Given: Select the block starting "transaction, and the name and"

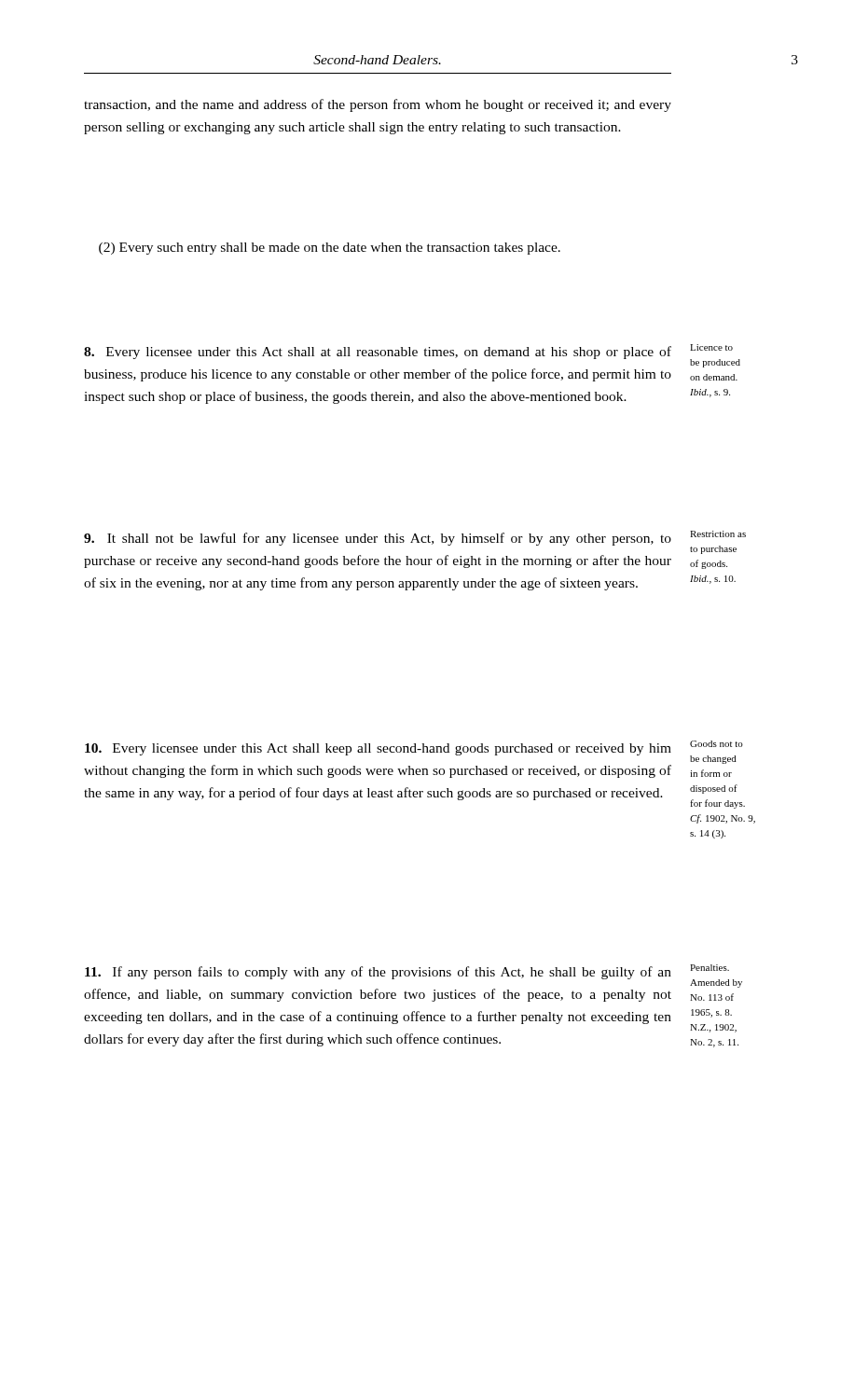Looking at the screenshot, I should [378, 116].
